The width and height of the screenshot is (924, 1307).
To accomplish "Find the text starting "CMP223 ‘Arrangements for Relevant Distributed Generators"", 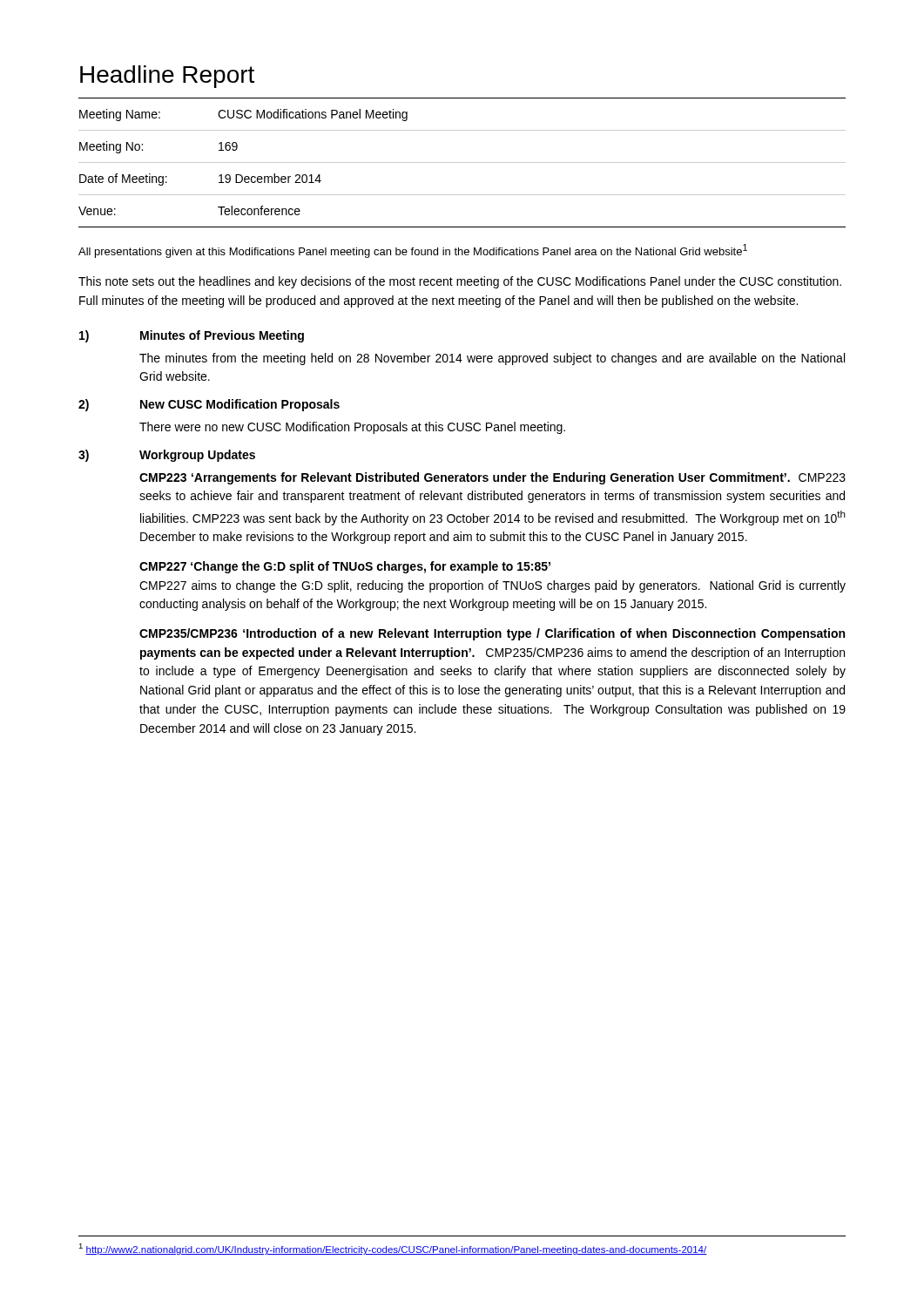I will (492, 603).
